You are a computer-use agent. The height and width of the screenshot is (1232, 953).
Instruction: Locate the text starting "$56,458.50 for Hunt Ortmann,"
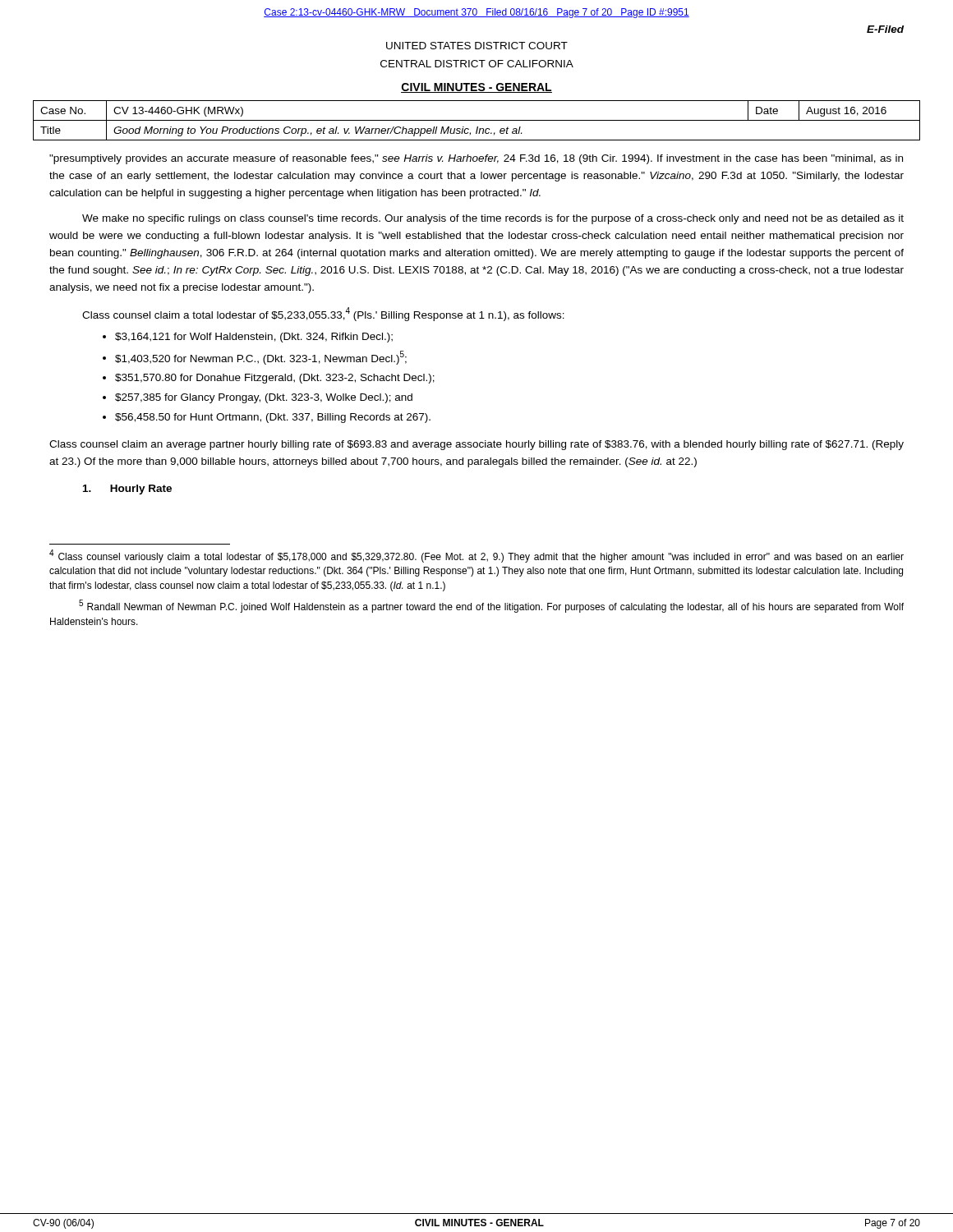273,417
